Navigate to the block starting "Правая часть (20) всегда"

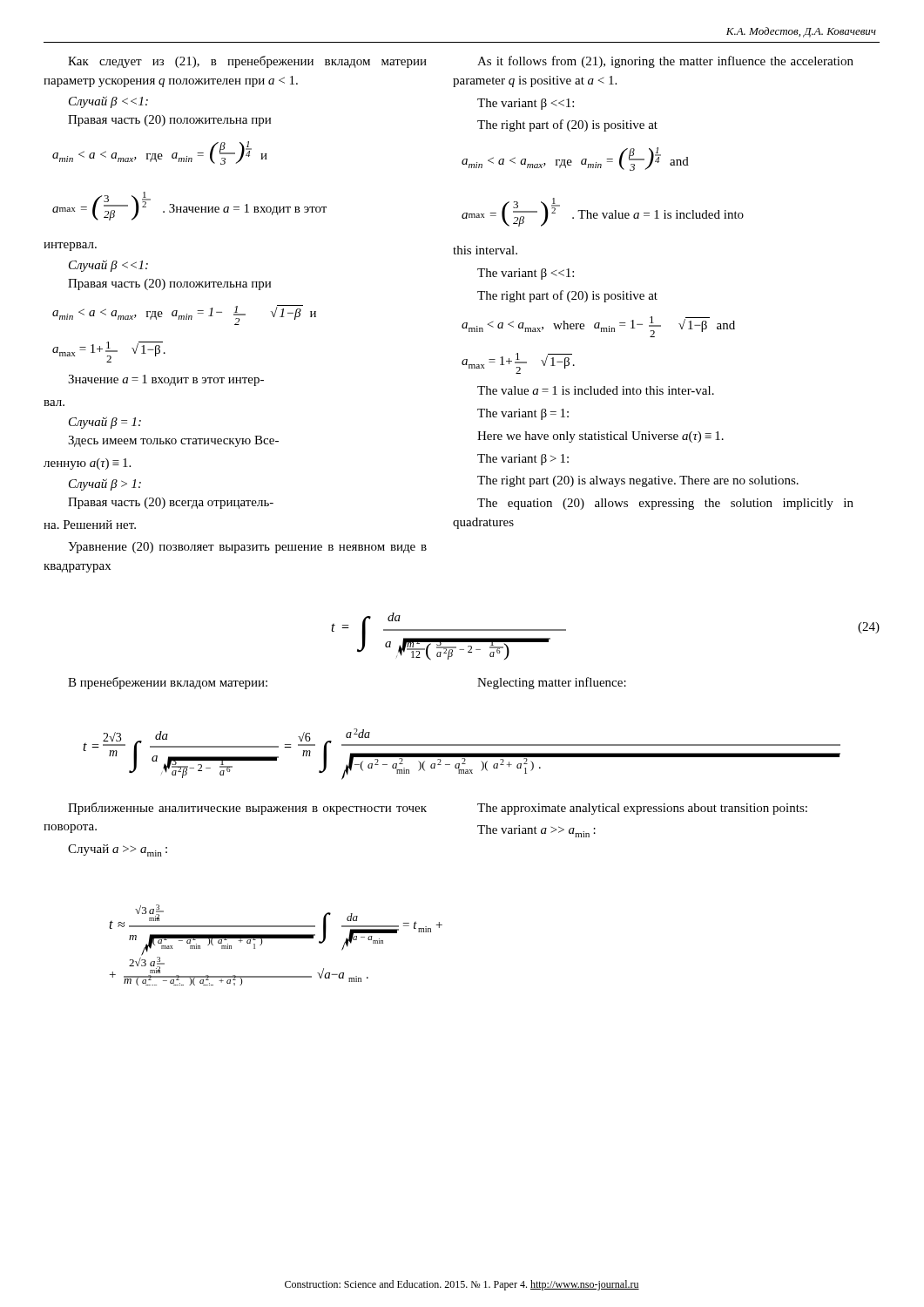tap(171, 502)
